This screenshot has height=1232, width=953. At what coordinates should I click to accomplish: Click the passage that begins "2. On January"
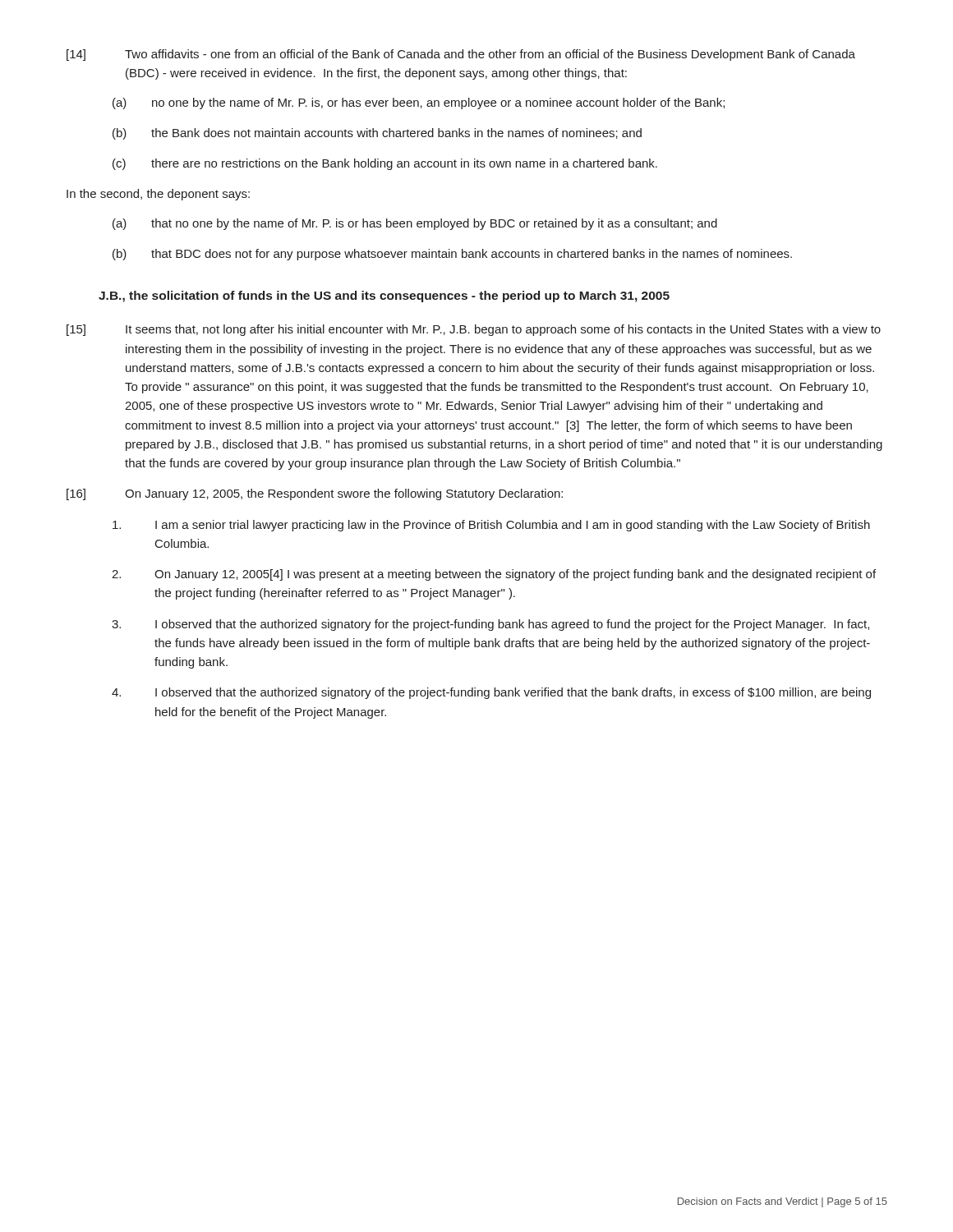click(499, 583)
